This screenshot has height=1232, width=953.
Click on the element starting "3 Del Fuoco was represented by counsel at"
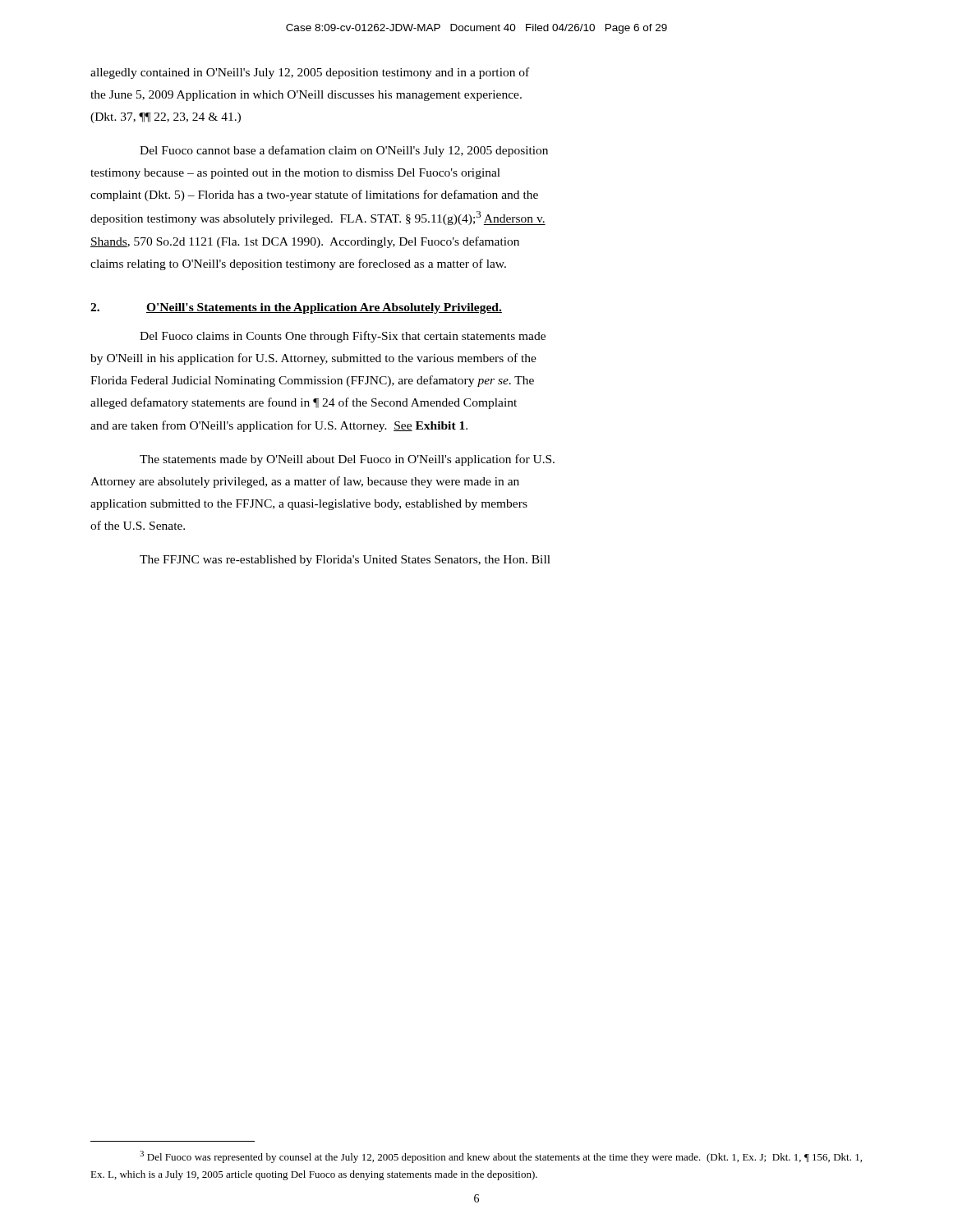476,1164
